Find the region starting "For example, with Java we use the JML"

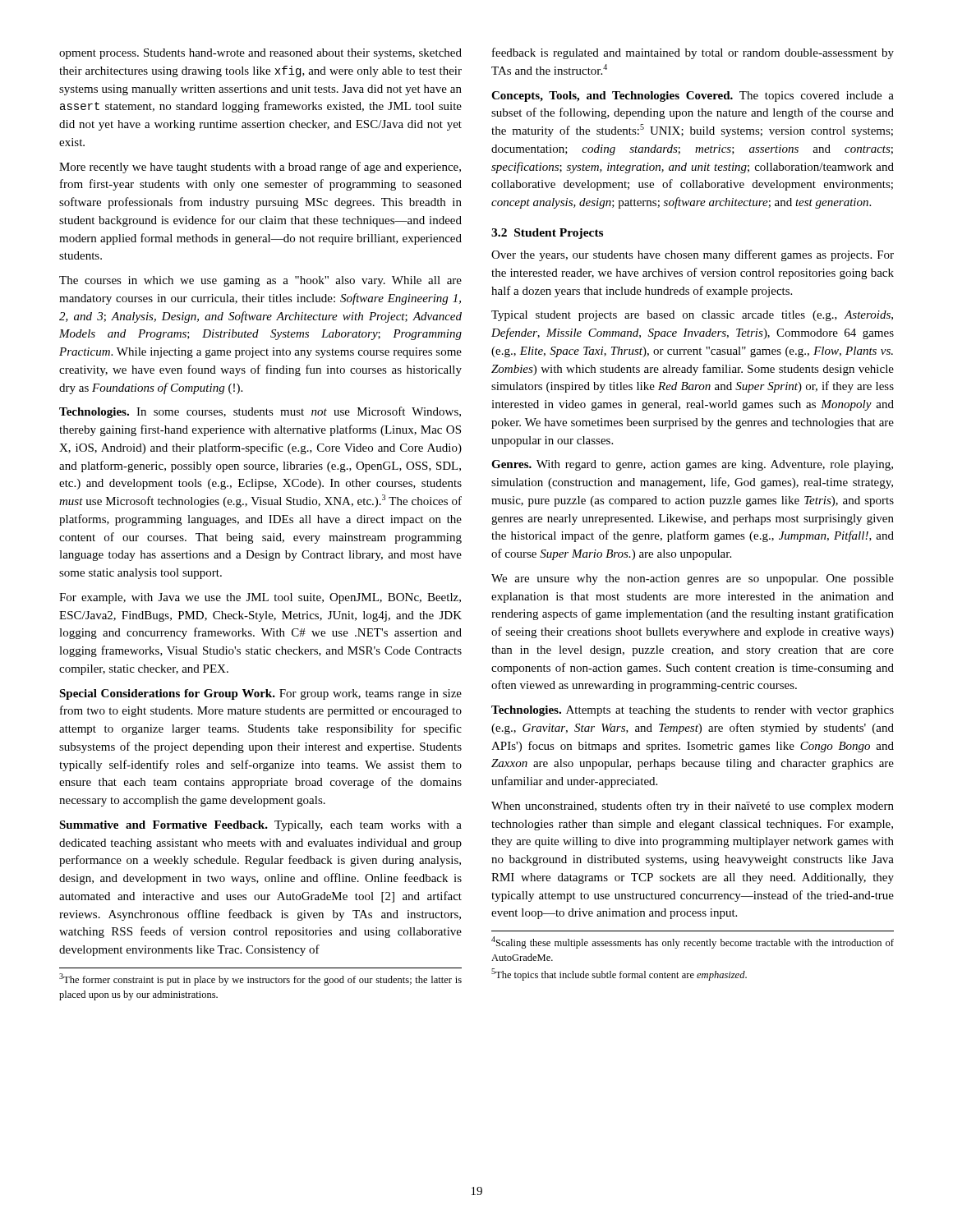click(x=260, y=633)
